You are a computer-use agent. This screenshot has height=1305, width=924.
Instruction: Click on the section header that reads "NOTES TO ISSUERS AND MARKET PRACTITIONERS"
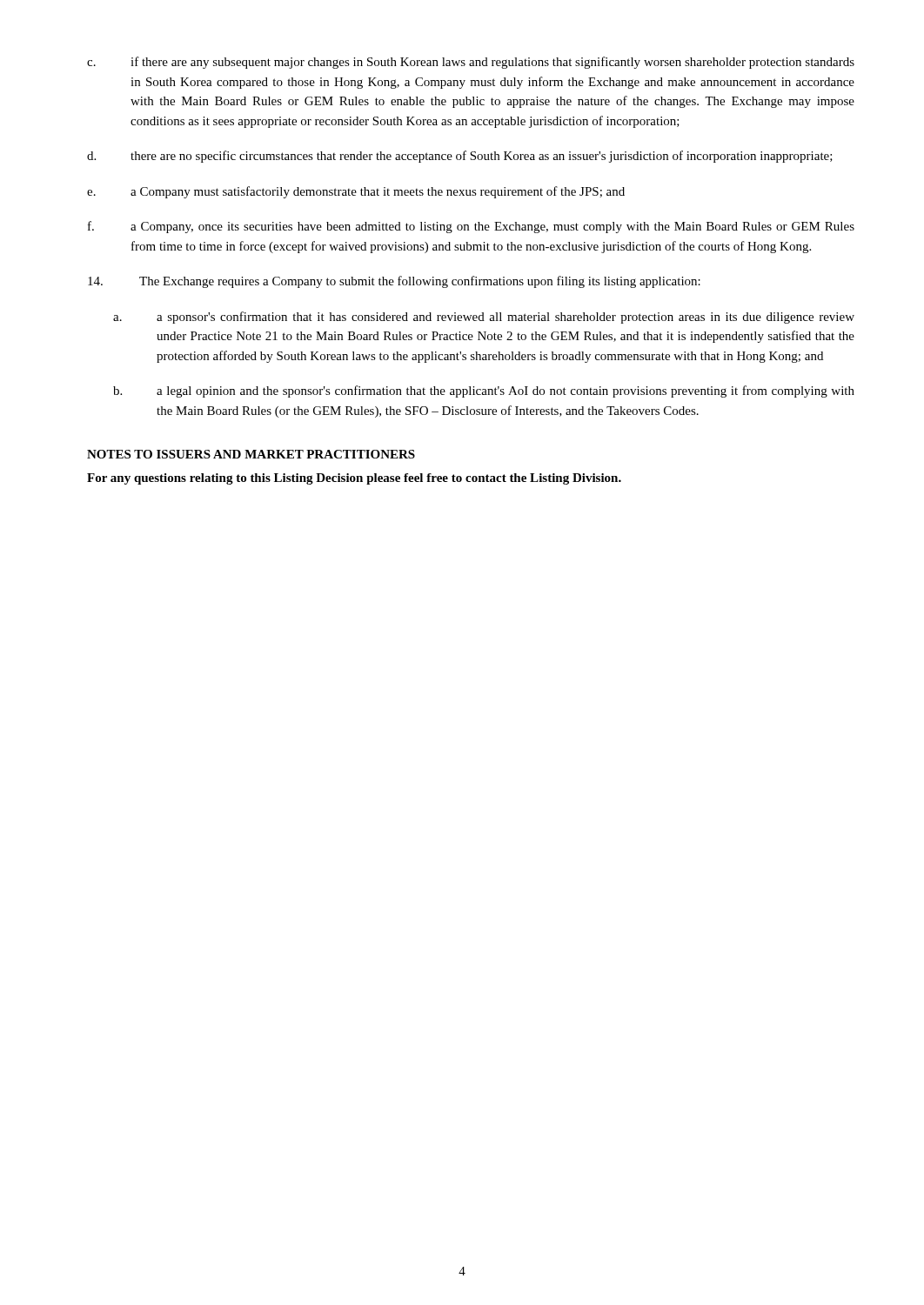(x=251, y=454)
